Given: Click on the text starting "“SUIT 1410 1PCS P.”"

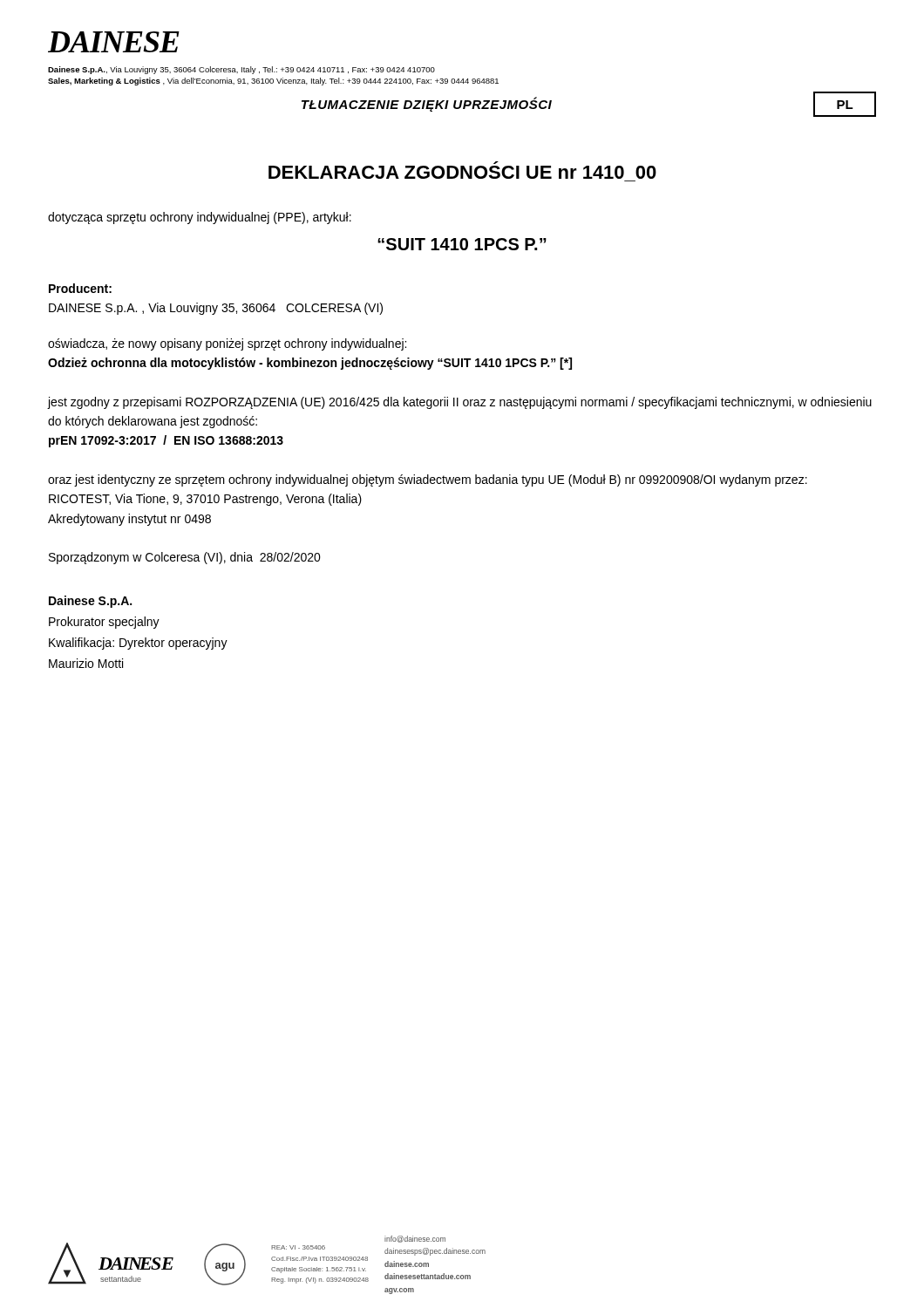Looking at the screenshot, I should coord(462,244).
